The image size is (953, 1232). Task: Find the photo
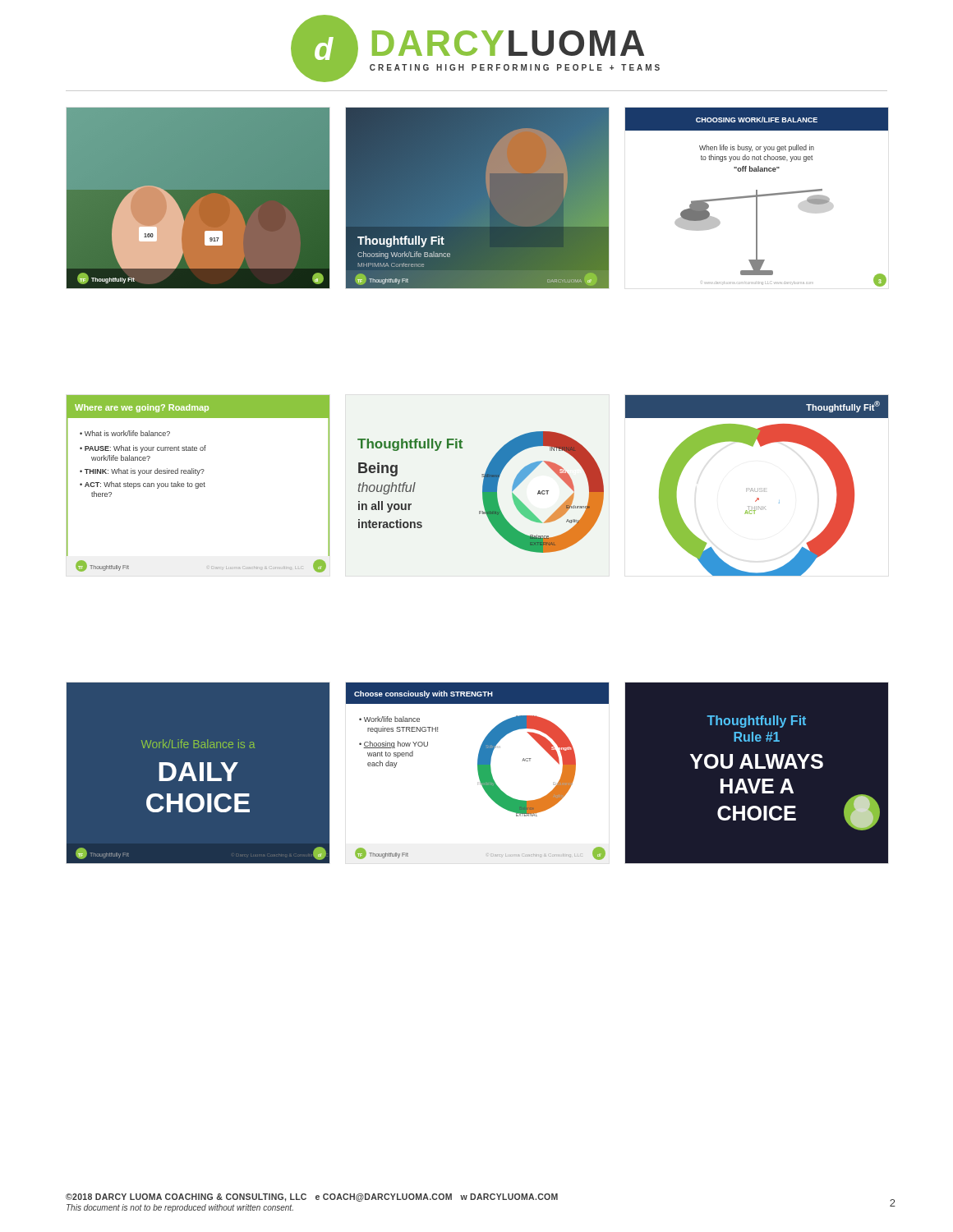[198, 198]
